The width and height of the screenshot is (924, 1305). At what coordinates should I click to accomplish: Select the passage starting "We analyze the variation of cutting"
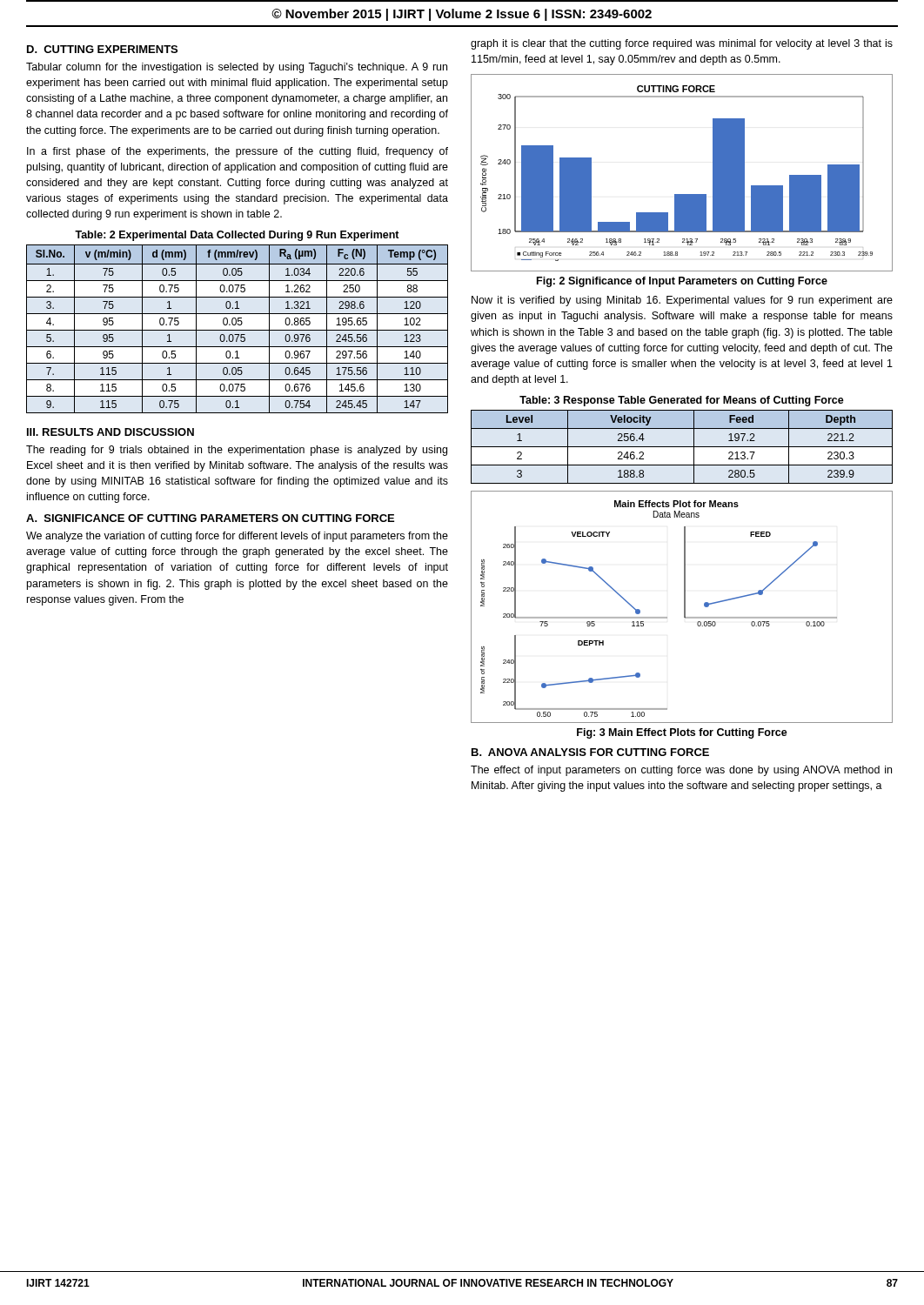tap(237, 568)
